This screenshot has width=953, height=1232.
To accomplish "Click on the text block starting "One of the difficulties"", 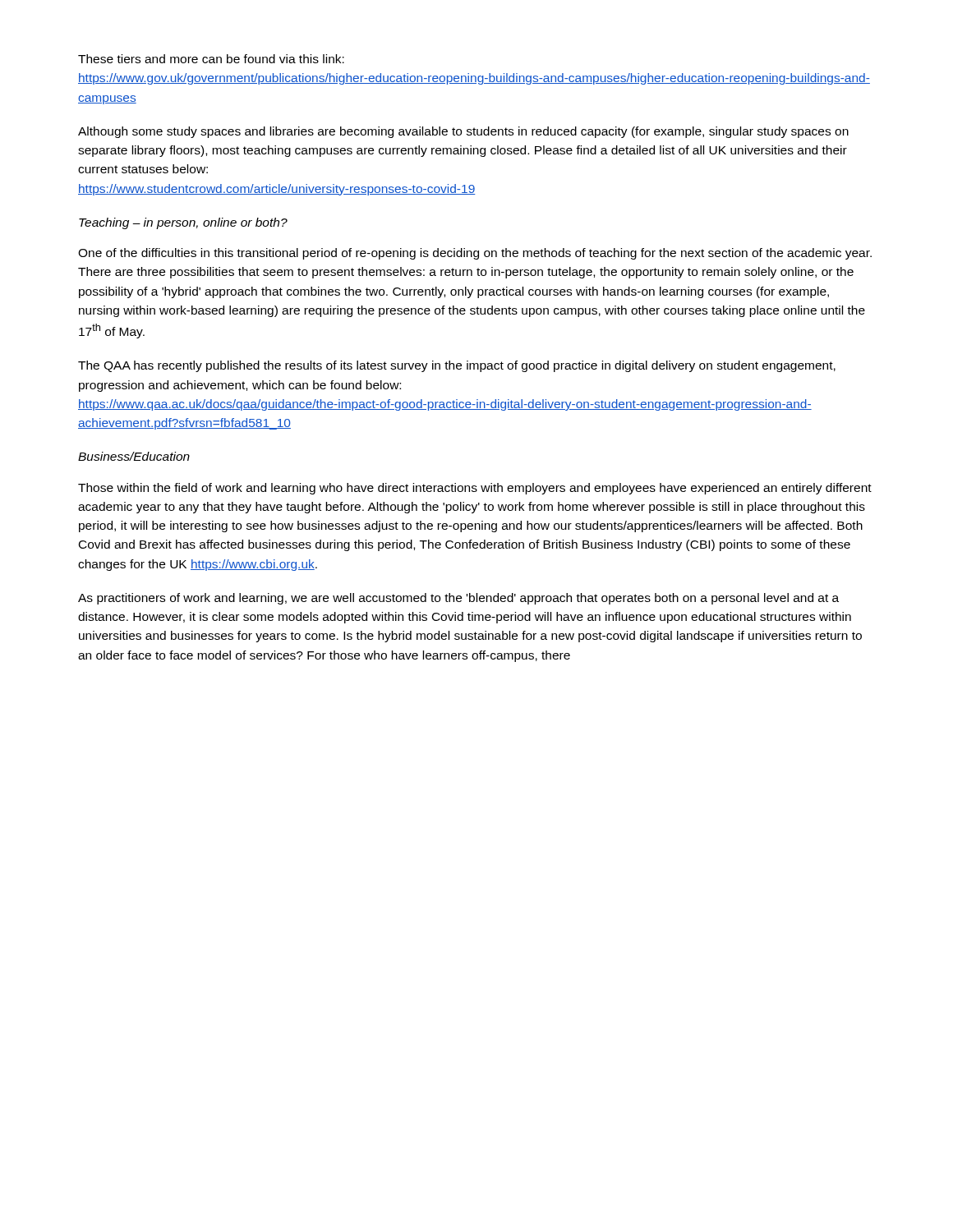I will click(475, 292).
